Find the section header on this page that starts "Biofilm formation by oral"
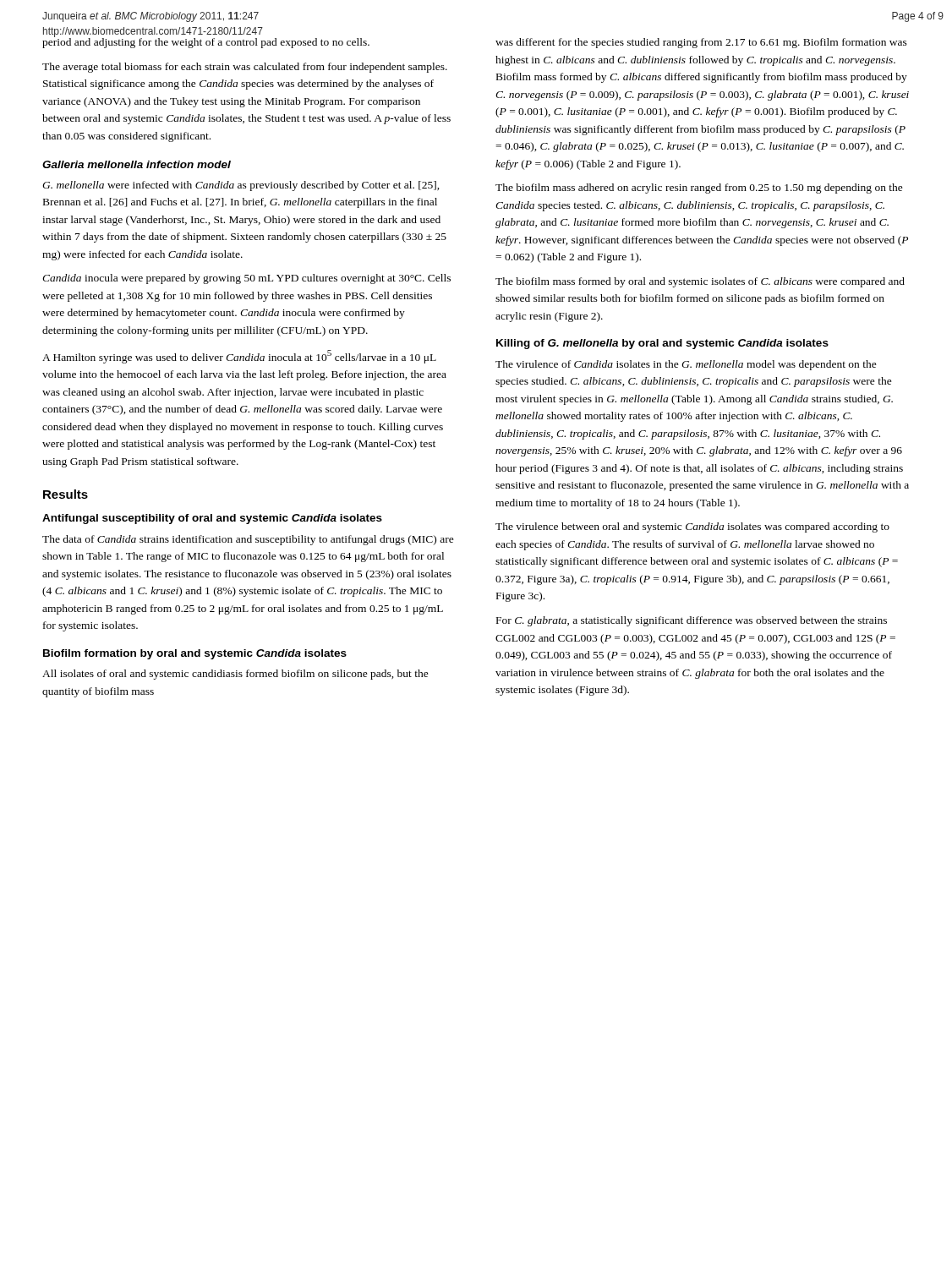 pos(194,653)
